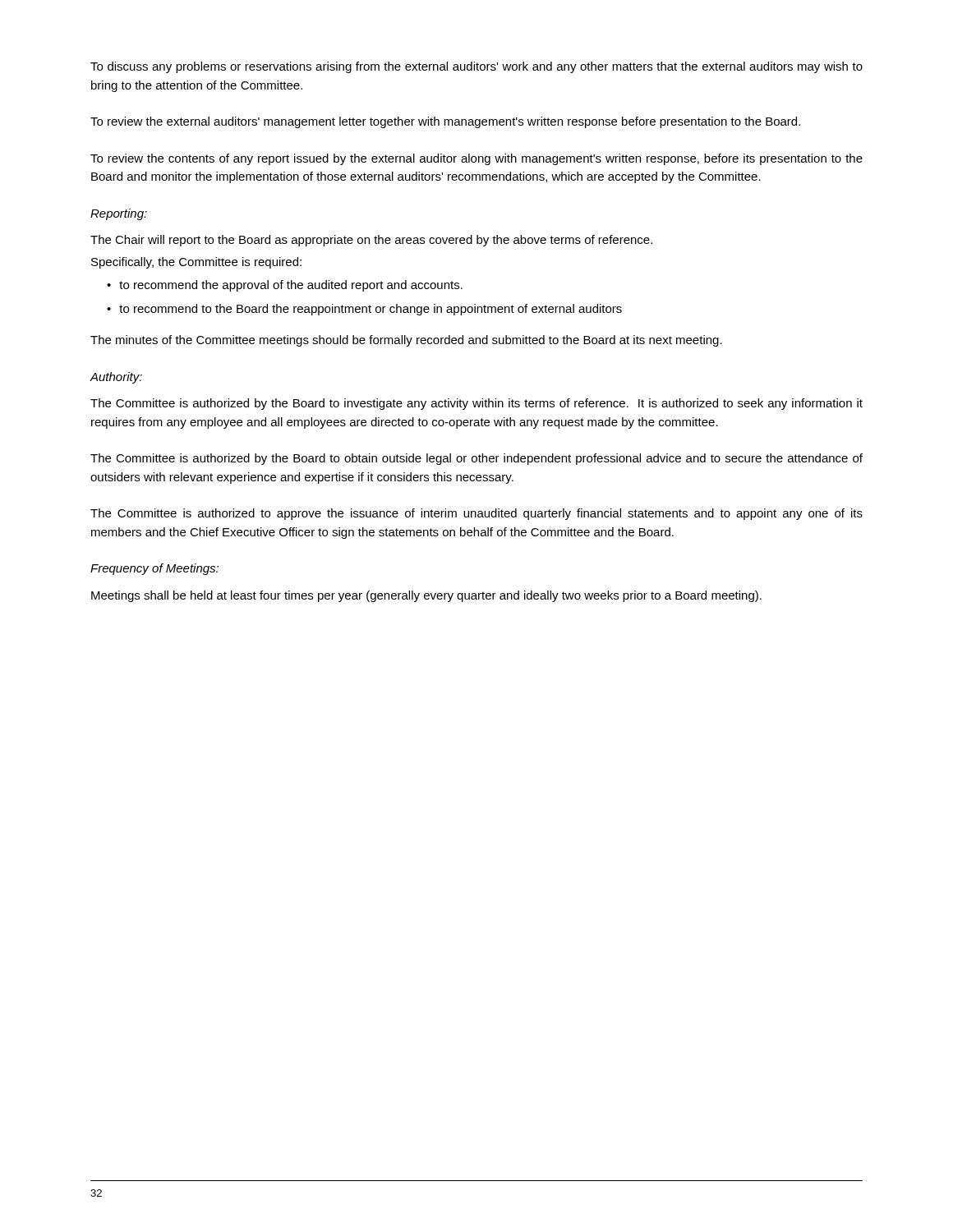
Task: Select the text block that reads "Meetings shall be held at least four times"
Action: (x=426, y=595)
